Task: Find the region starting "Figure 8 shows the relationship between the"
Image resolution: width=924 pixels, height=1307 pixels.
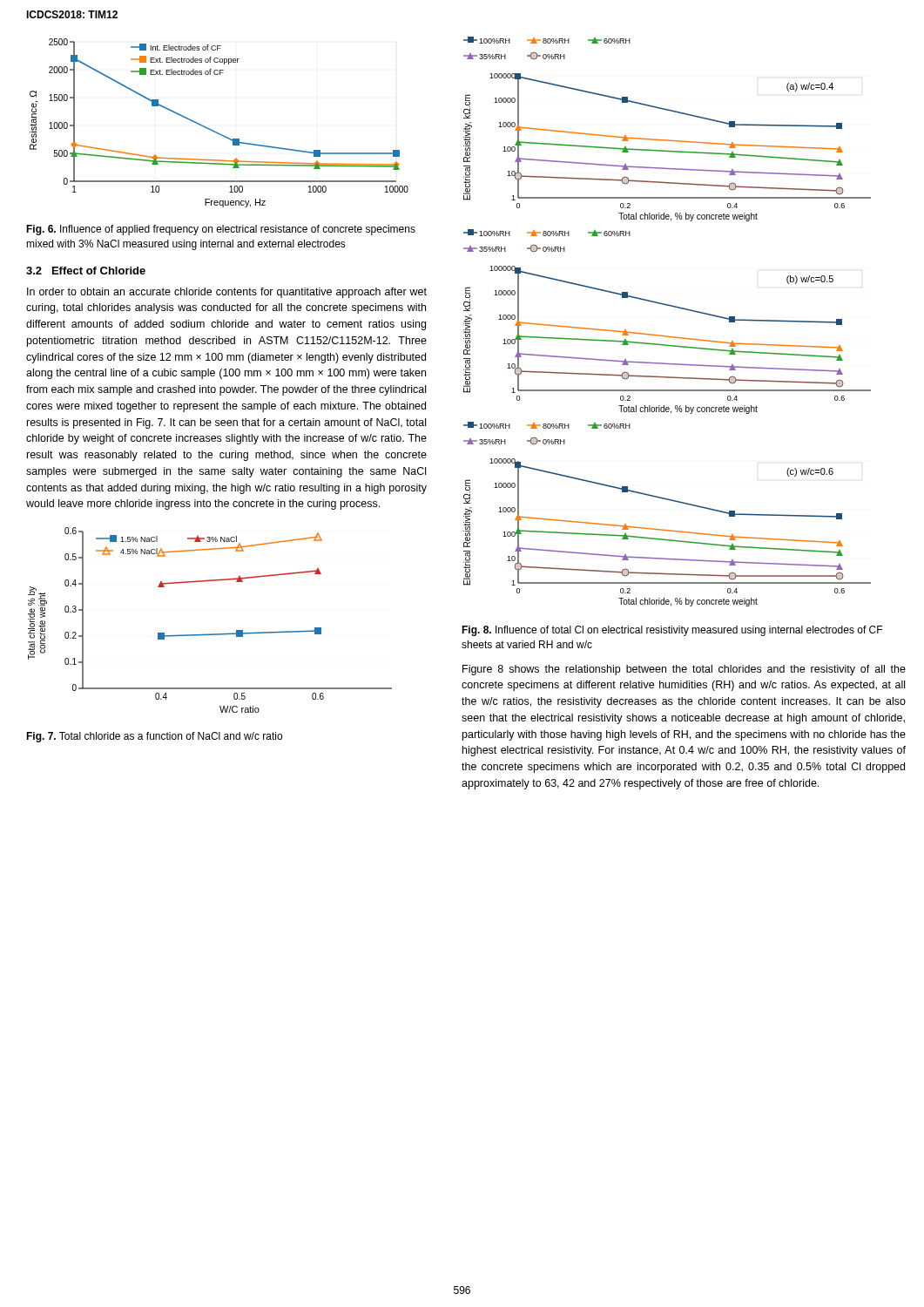Action: (684, 726)
